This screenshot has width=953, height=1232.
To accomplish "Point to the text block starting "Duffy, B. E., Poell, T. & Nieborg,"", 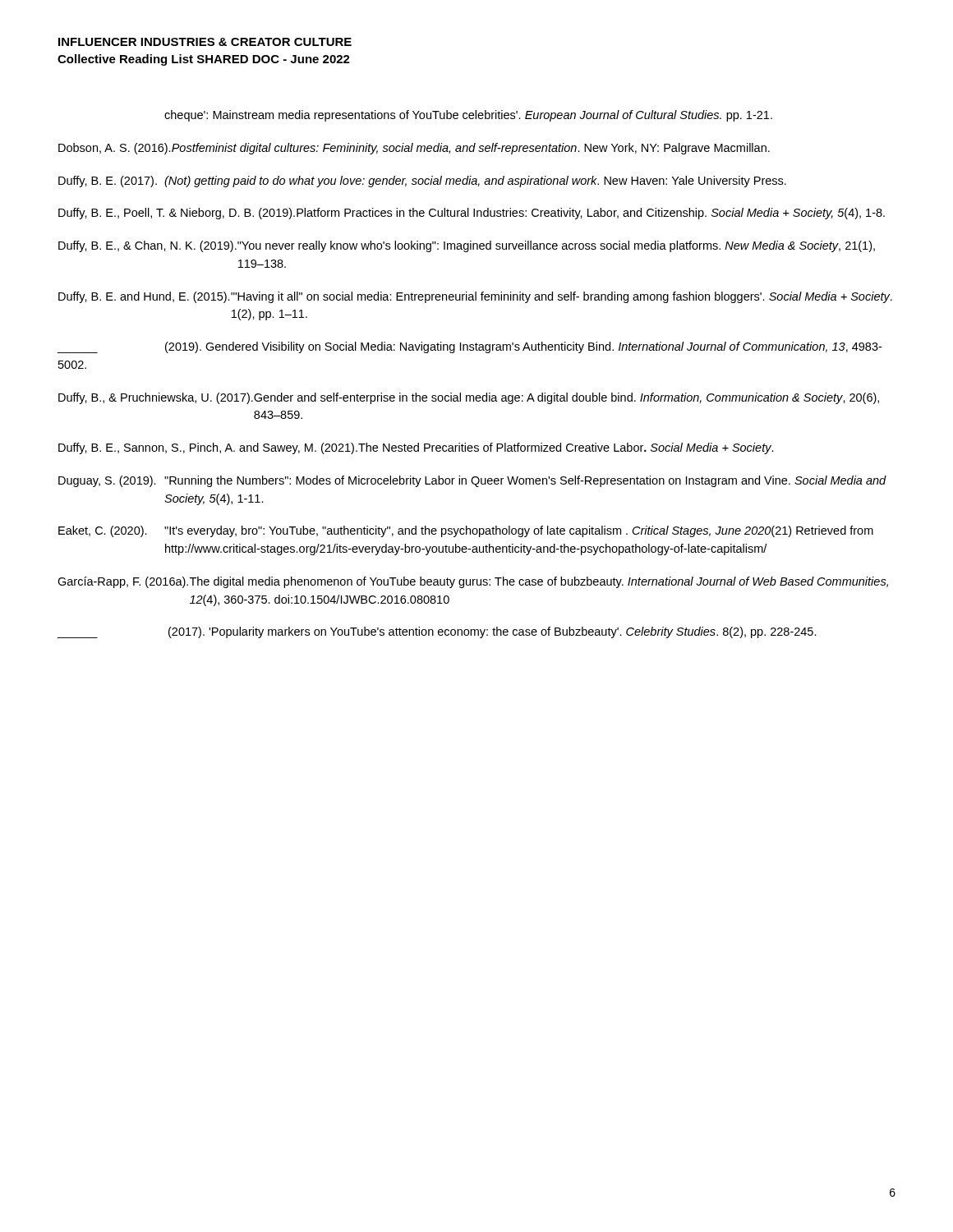I will pyautogui.click(x=476, y=214).
